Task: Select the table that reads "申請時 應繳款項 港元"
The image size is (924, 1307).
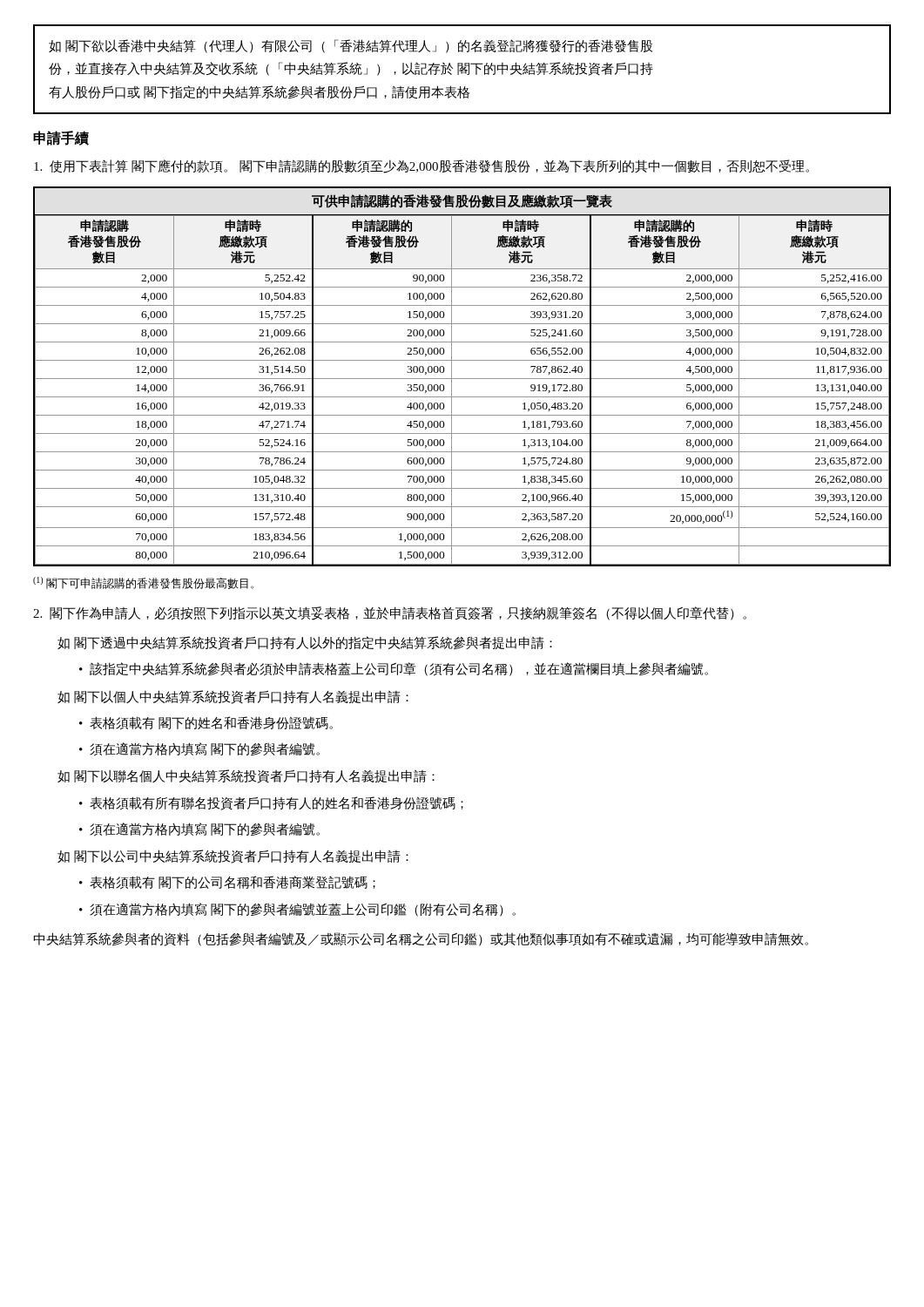Action: pyautogui.click(x=462, y=376)
